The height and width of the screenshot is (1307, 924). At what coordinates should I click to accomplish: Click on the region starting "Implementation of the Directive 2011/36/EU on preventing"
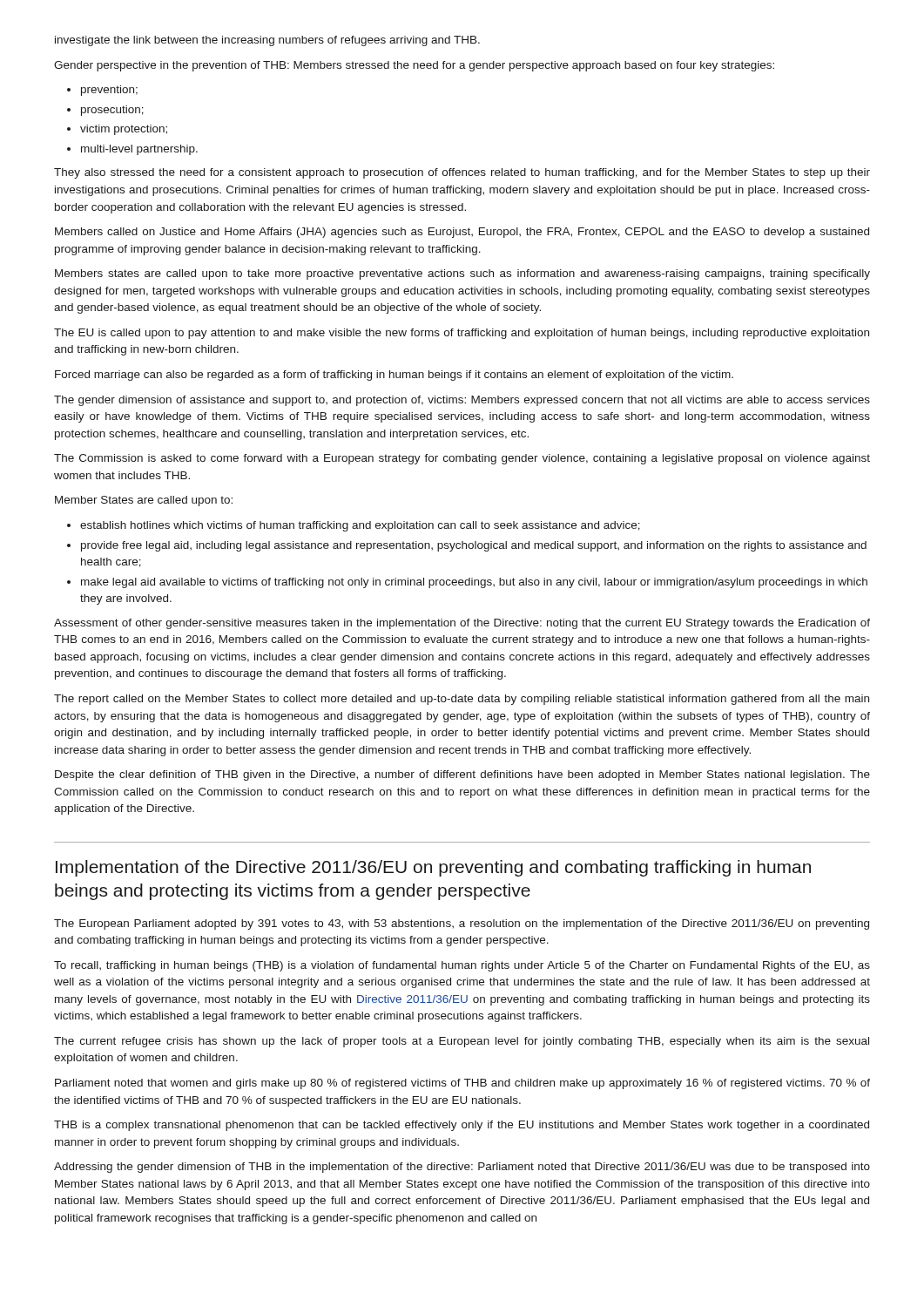point(462,879)
